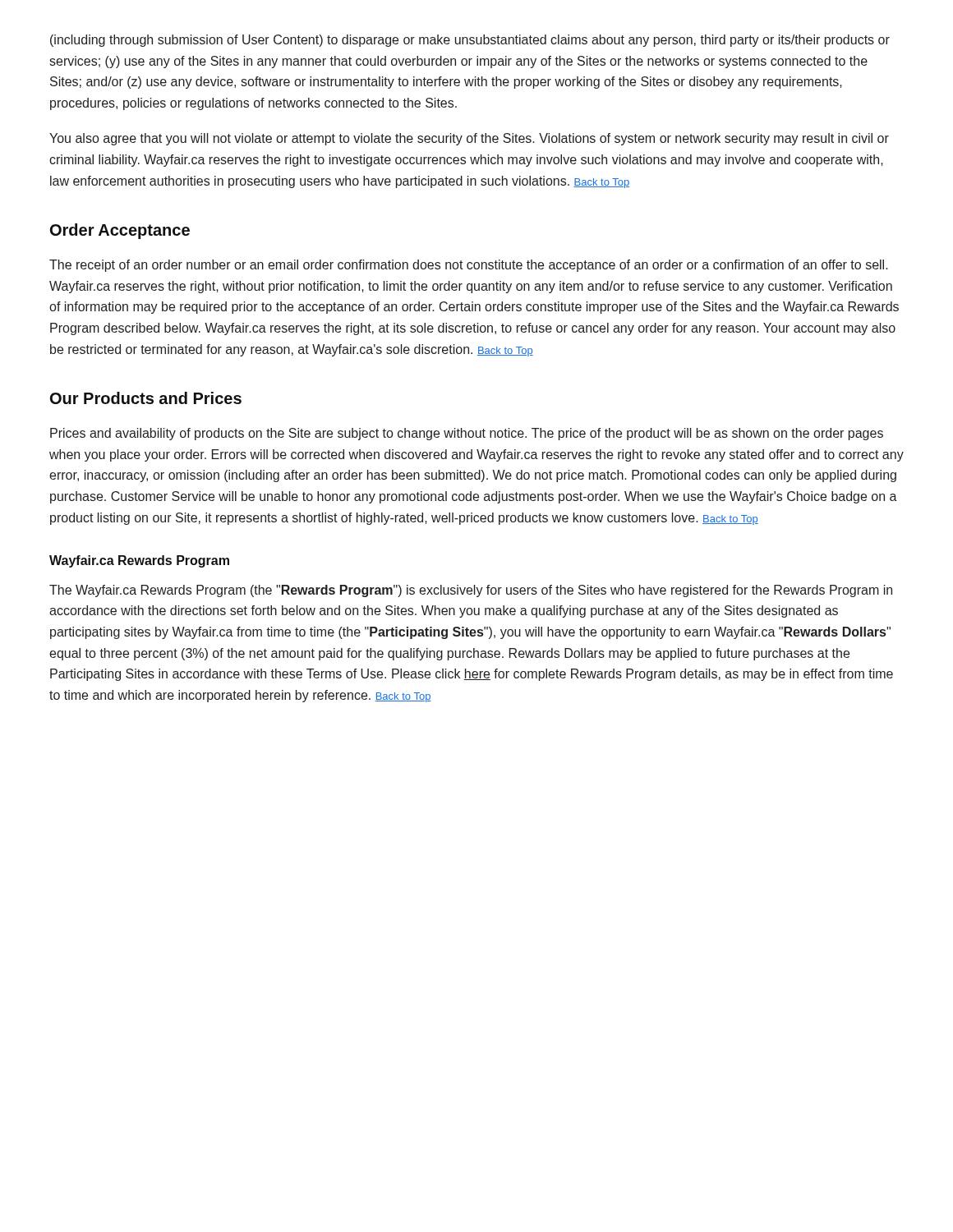Viewport: 953px width, 1232px height.
Task: Find the text block starting "(including through submission of User Content)"
Action: pyautogui.click(x=469, y=71)
